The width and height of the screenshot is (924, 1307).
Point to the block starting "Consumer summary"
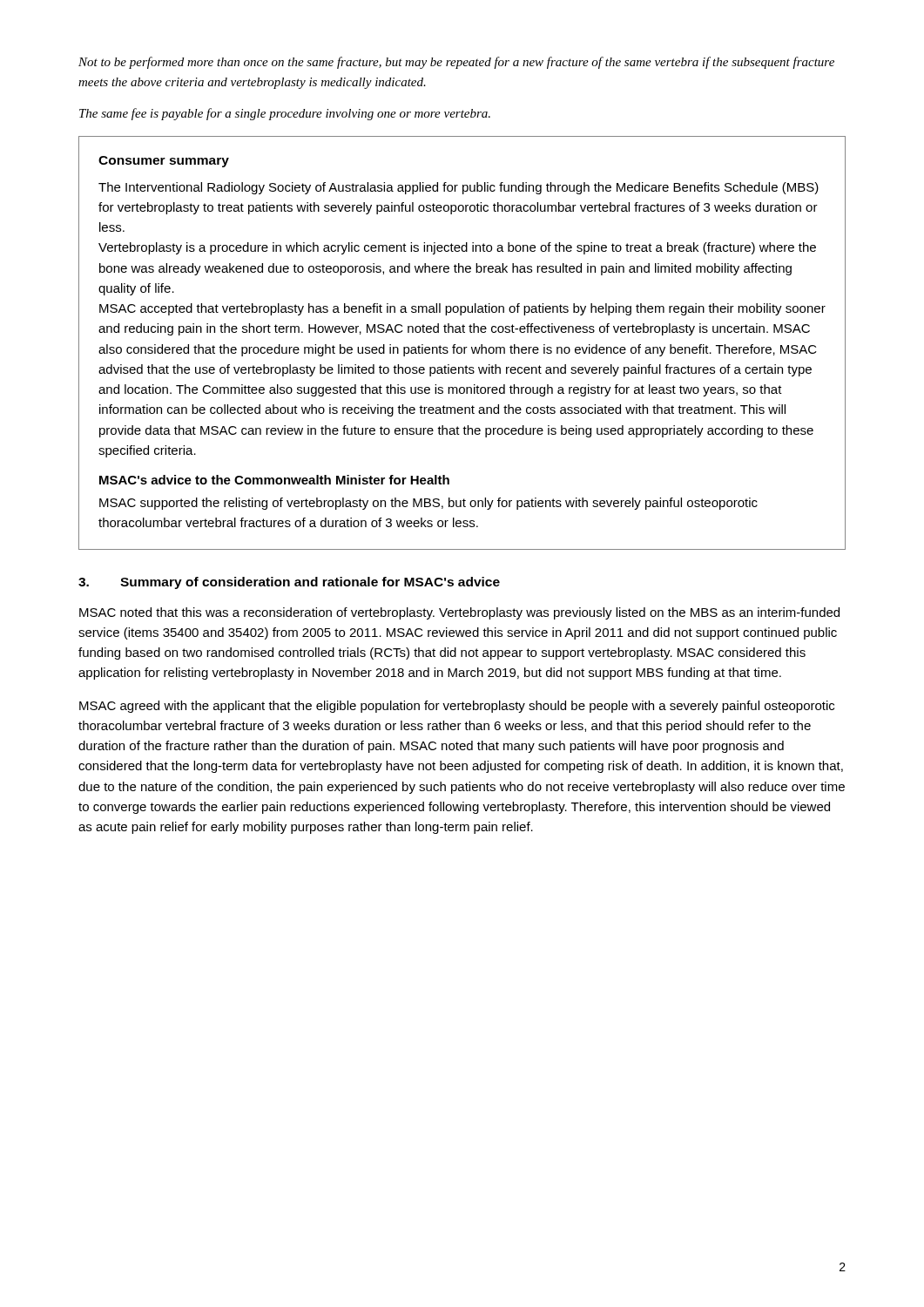(164, 159)
